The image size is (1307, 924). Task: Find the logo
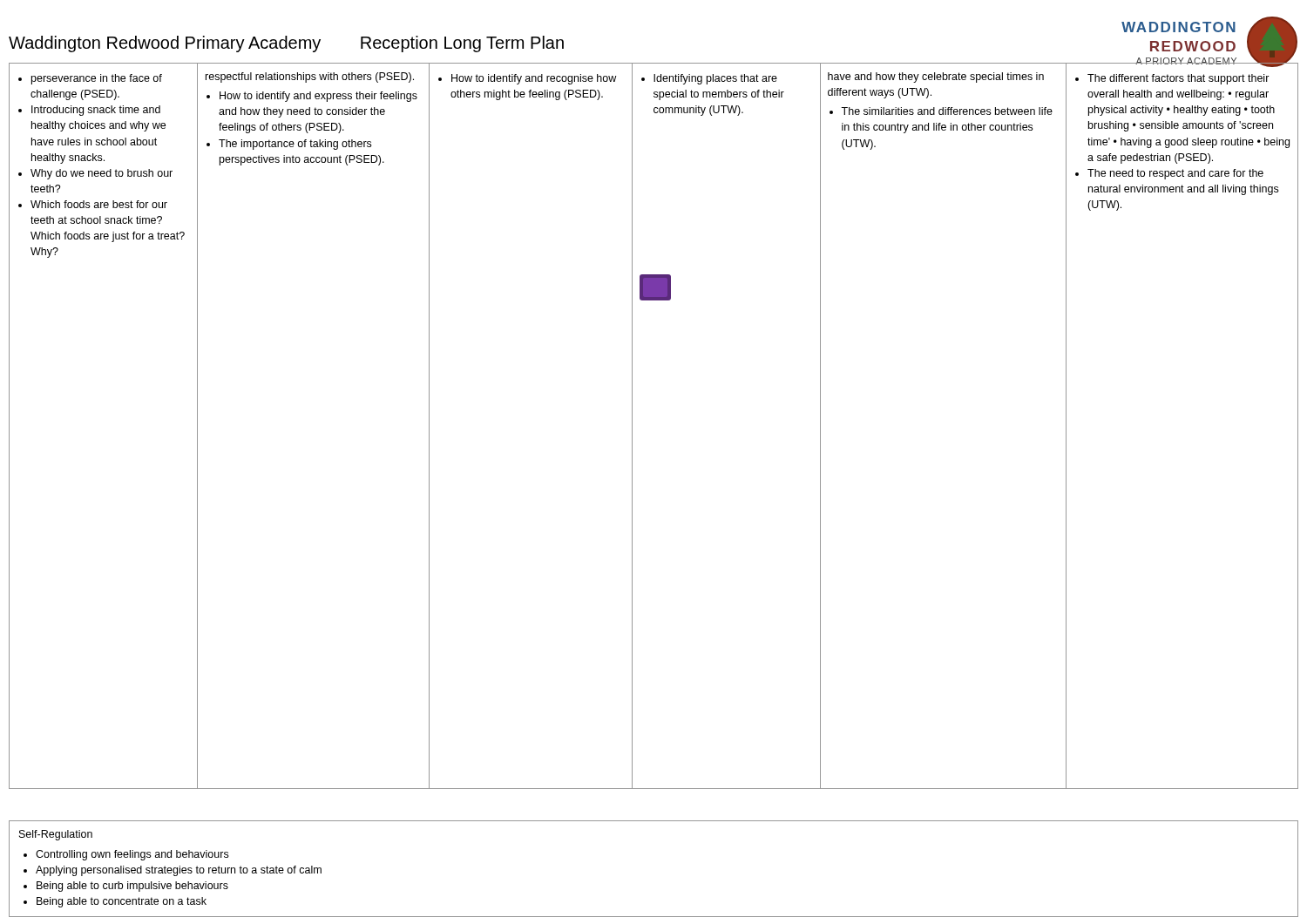click(1272, 43)
